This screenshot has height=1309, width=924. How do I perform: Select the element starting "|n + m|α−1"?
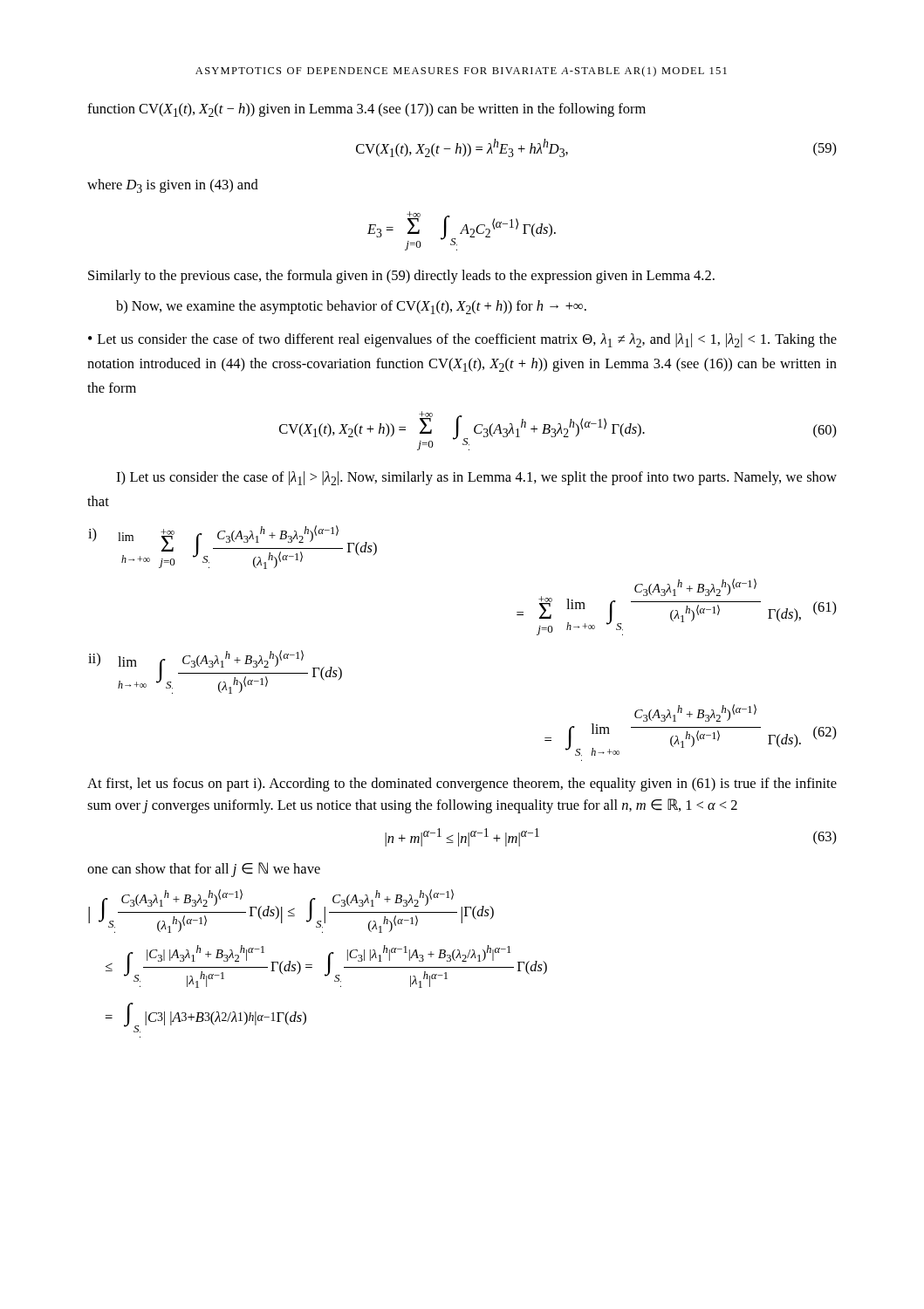point(459,837)
